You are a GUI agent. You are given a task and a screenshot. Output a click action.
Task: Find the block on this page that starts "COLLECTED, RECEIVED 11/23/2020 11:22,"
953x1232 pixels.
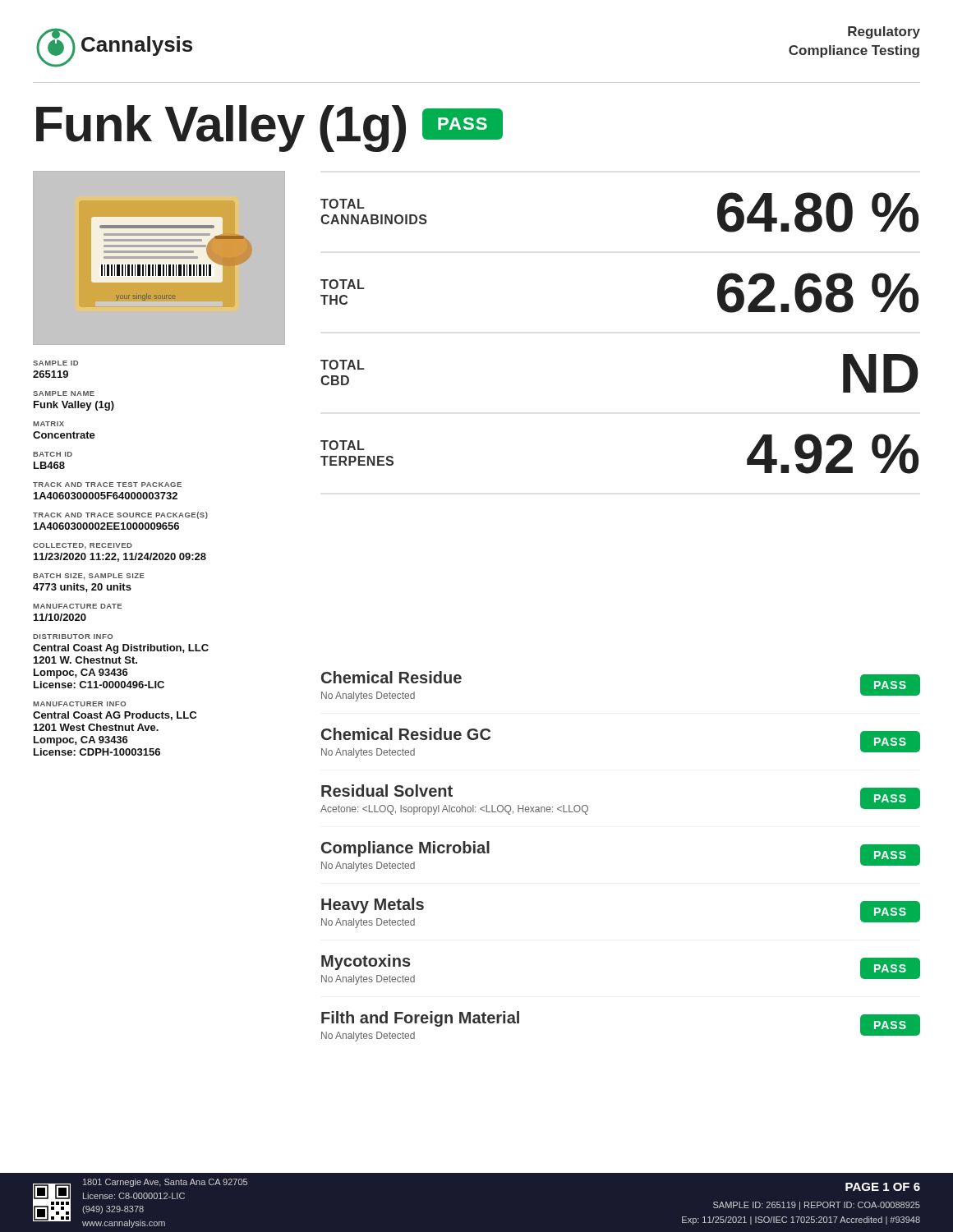160,552
